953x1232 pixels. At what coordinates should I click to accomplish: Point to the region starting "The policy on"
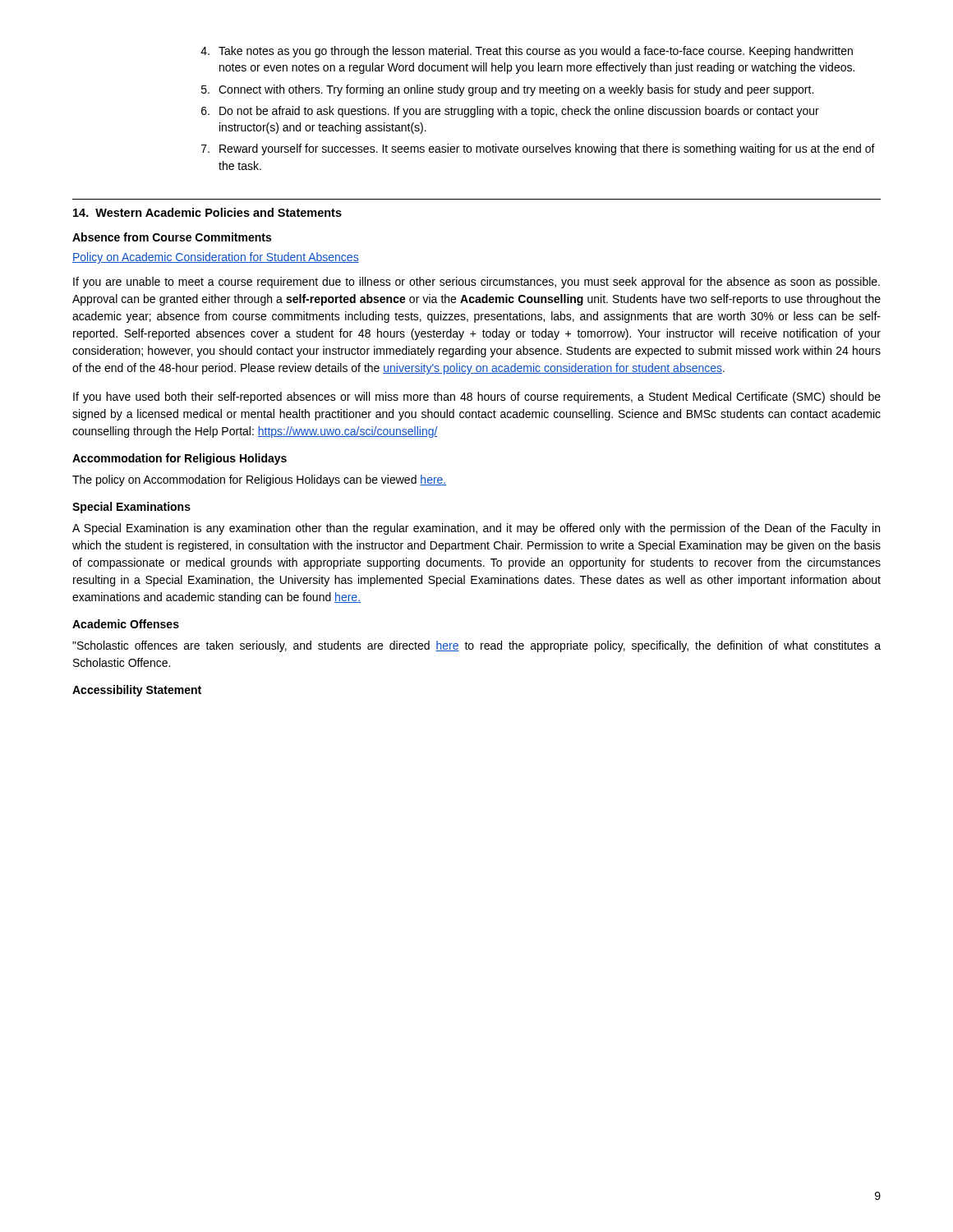tap(259, 480)
